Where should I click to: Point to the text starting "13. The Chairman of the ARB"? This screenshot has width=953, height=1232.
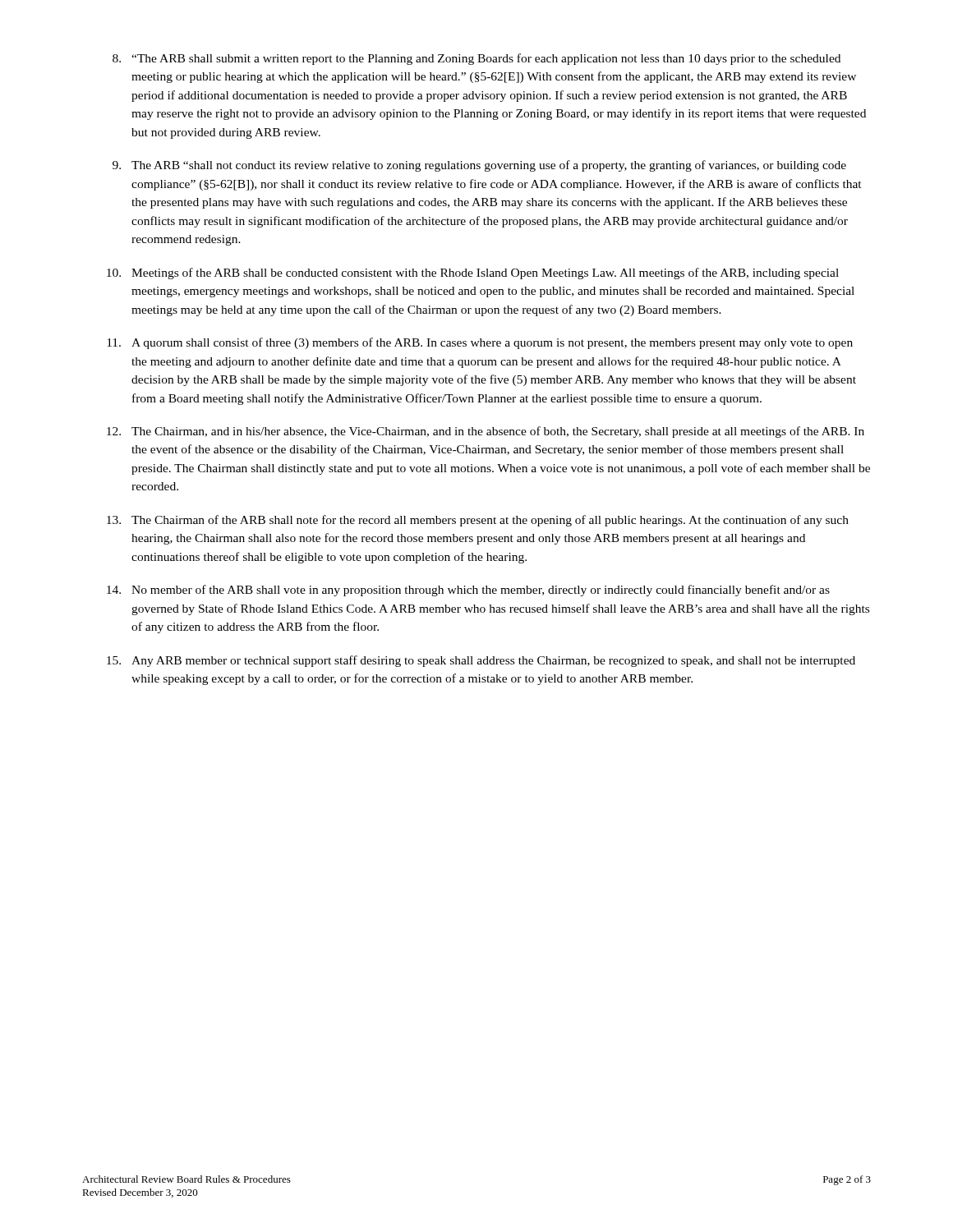[x=476, y=538]
